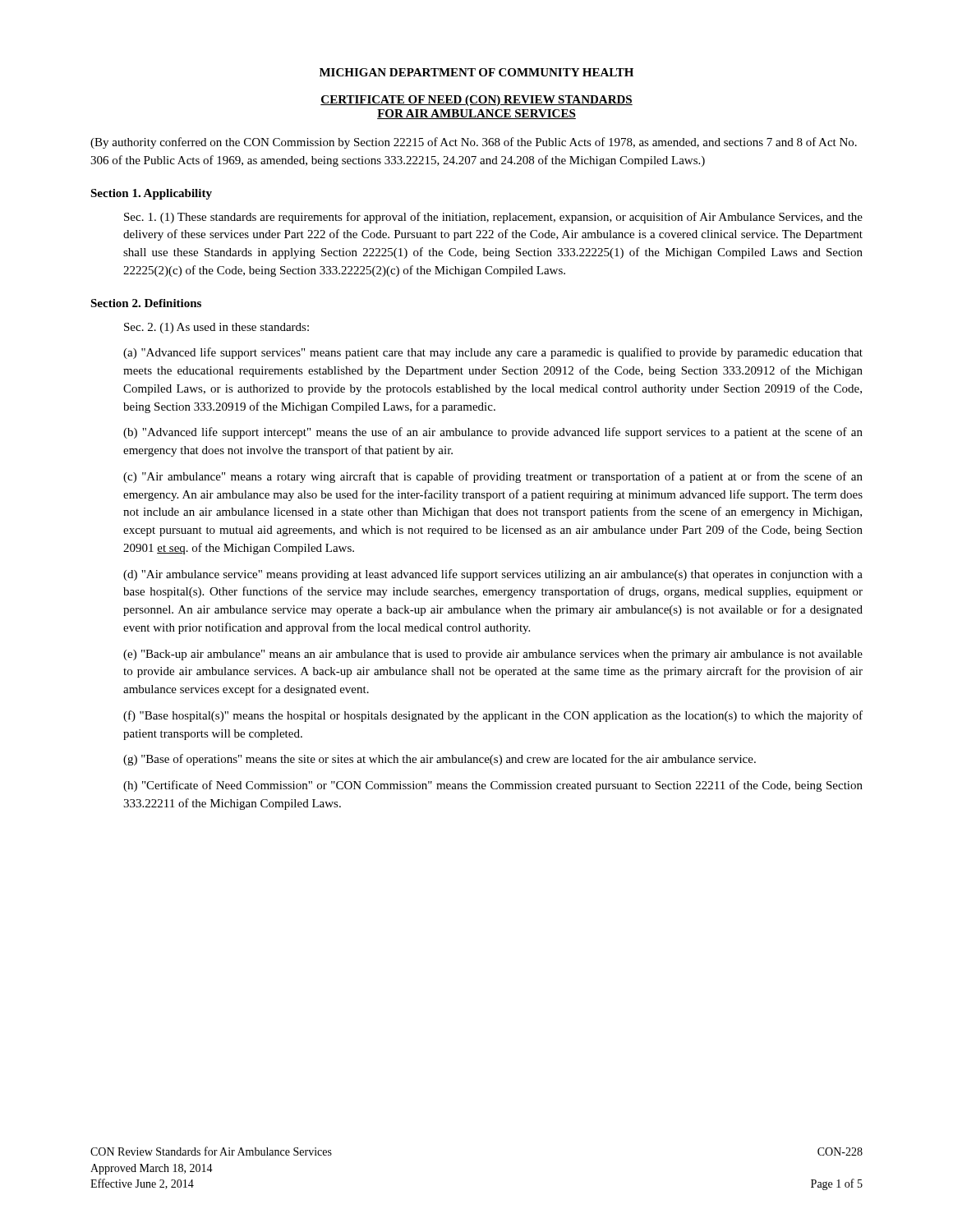Locate the text block that reads "(e) "Back-up air ambulance" means an air ambulance"
Screen dimensions: 1232x953
493,671
